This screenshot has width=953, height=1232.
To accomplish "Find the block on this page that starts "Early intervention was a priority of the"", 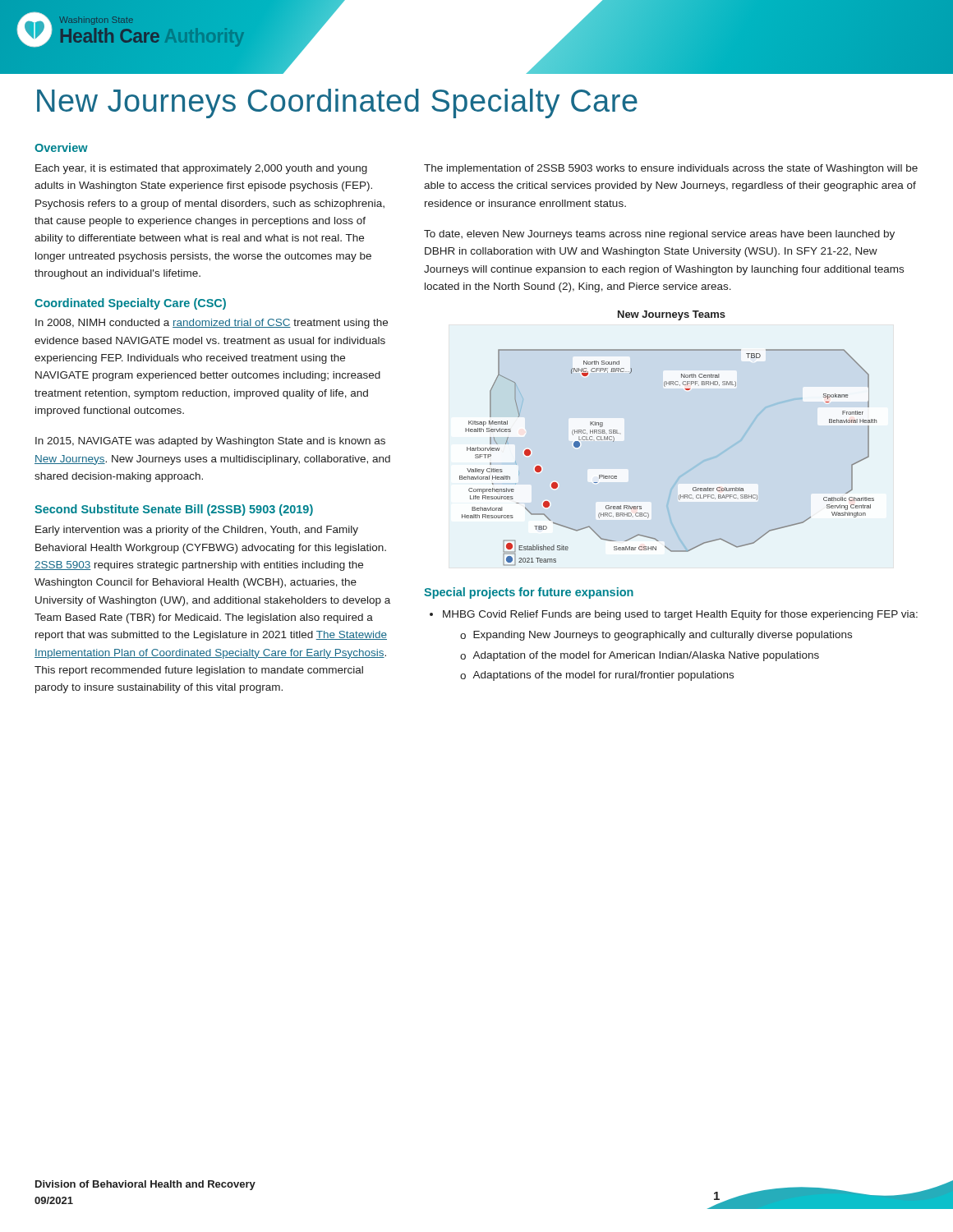I will [x=212, y=608].
